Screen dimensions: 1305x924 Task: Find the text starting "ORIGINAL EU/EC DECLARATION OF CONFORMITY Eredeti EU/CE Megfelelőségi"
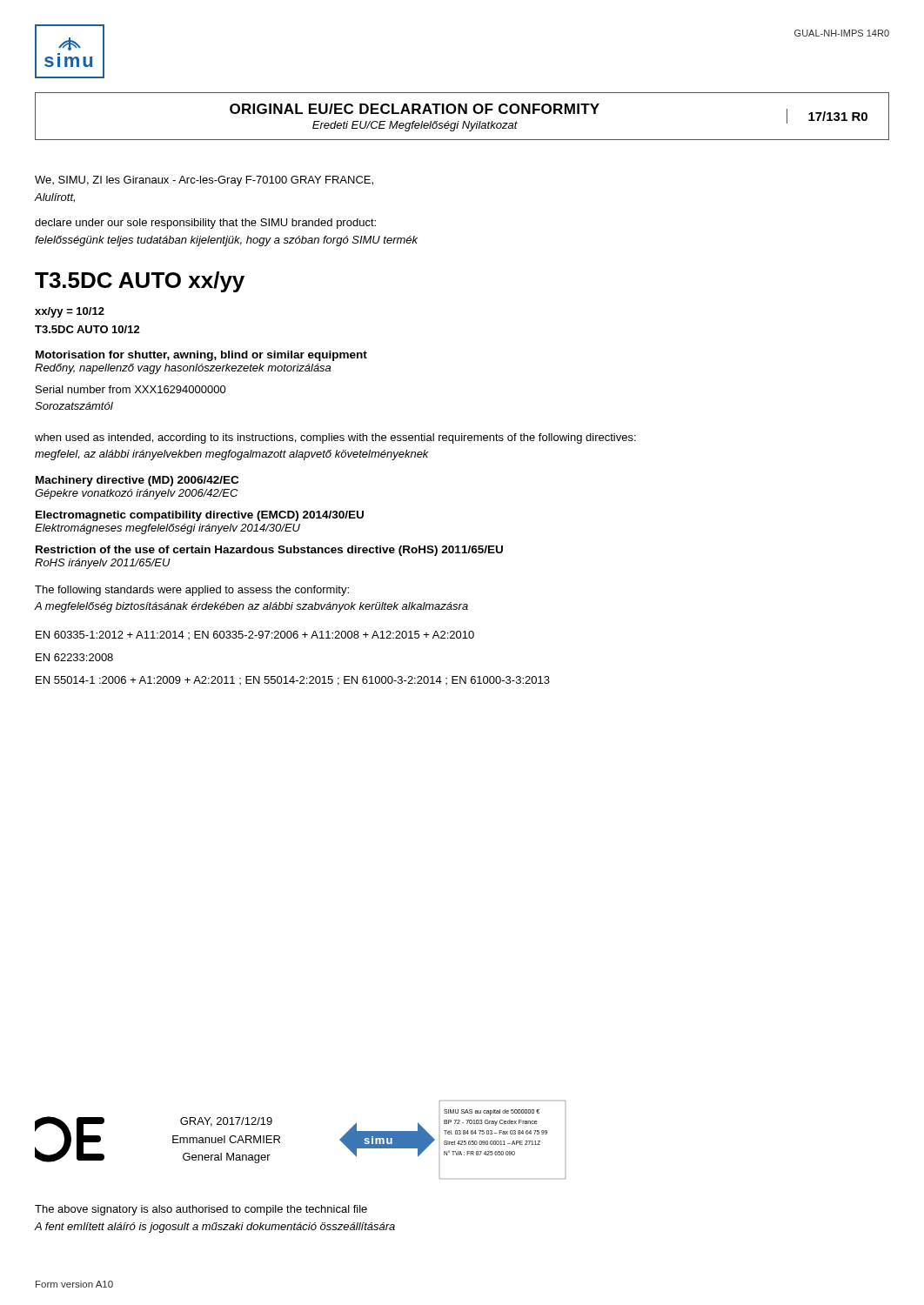[462, 116]
